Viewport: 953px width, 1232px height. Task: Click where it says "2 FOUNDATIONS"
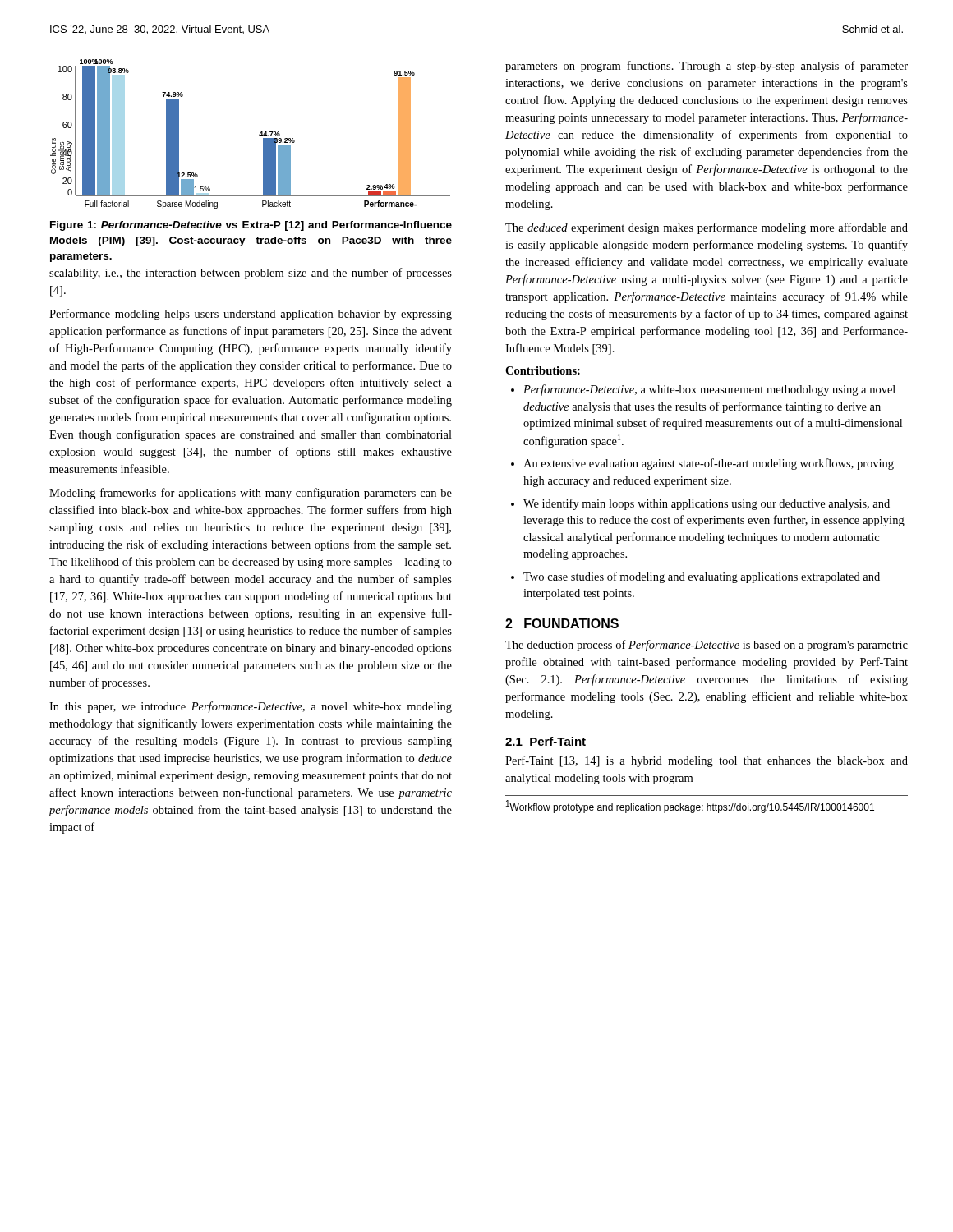[x=562, y=624]
